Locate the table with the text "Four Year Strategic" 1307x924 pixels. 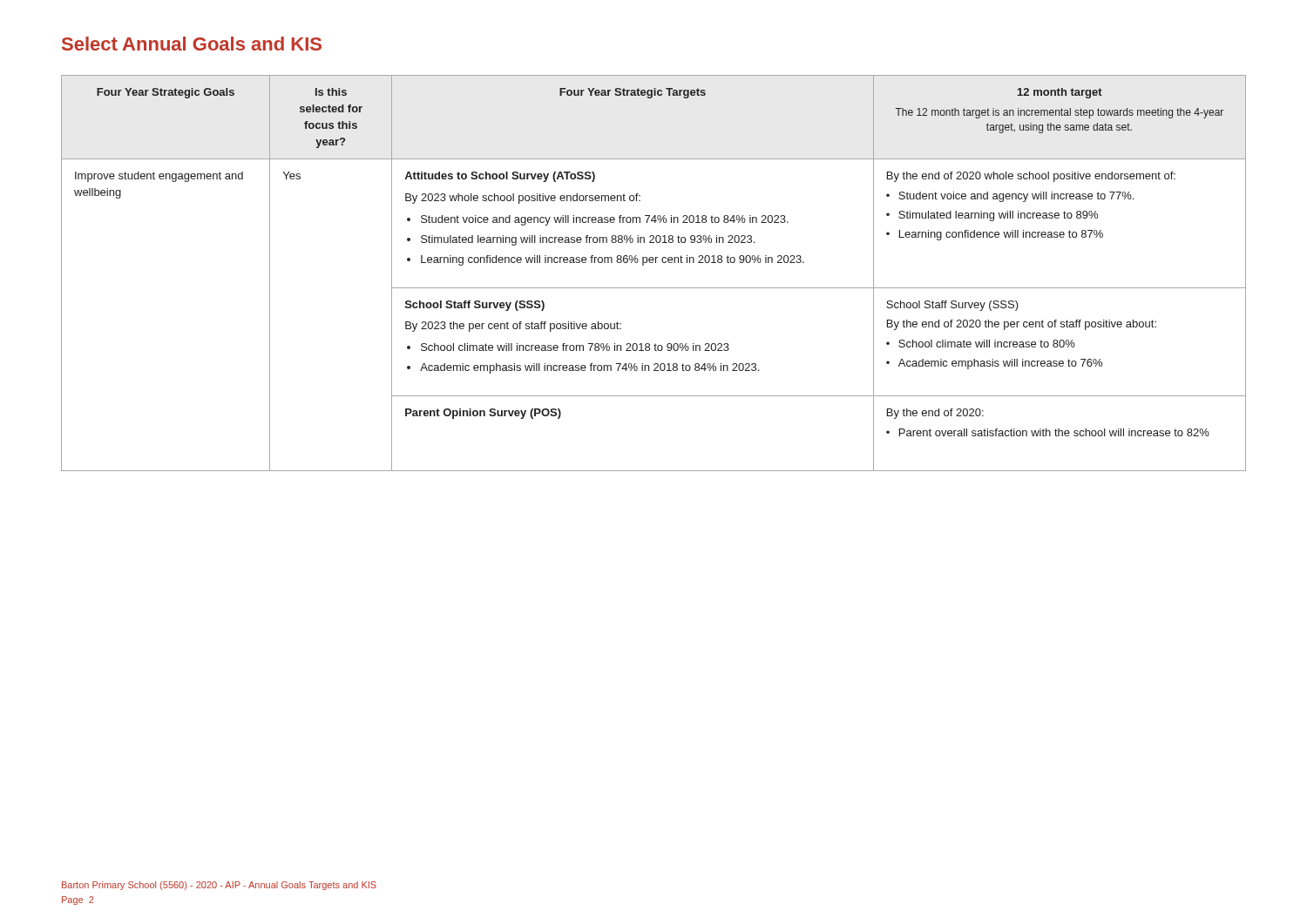654,273
